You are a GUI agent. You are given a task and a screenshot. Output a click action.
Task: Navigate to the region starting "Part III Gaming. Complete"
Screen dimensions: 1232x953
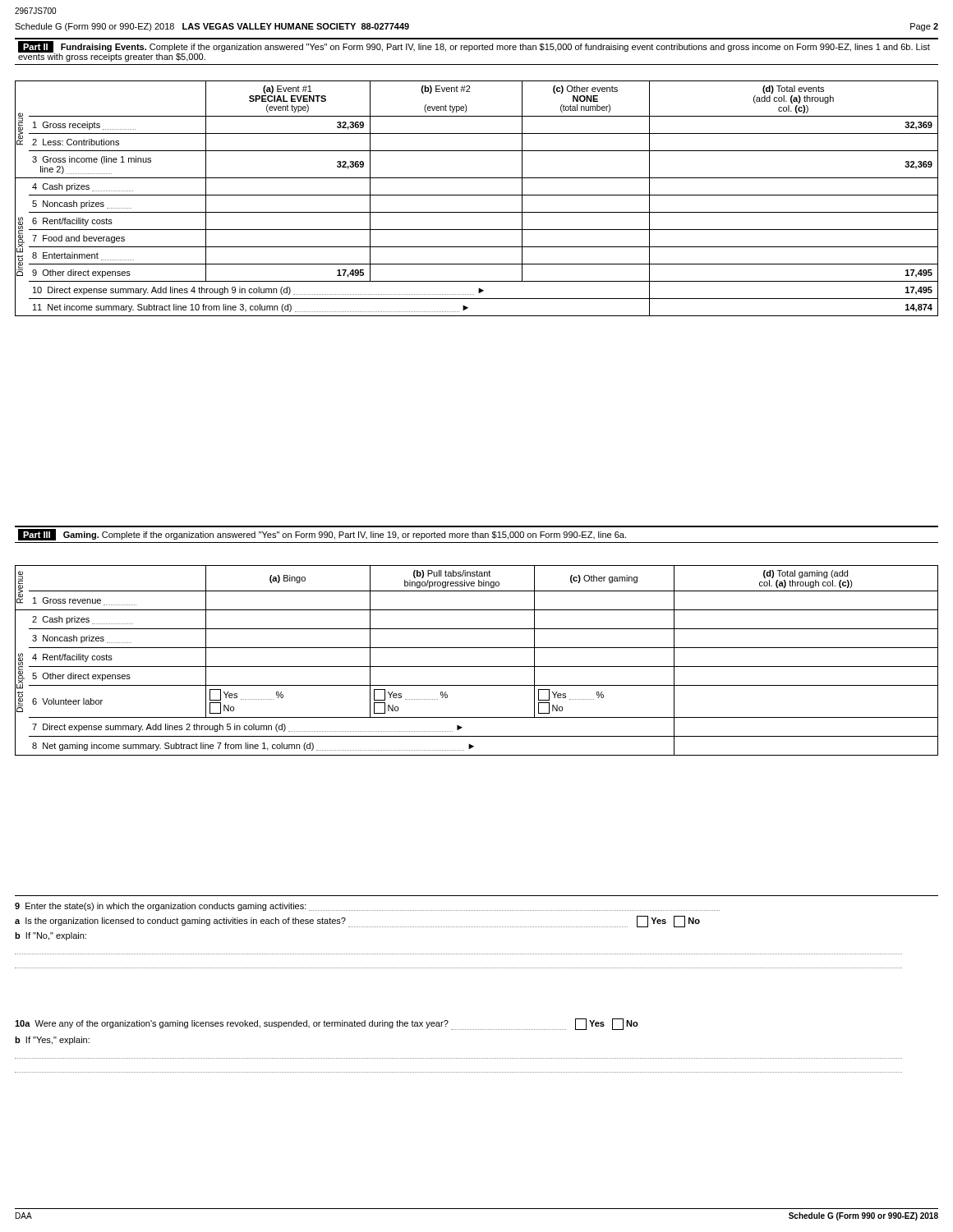pyautogui.click(x=322, y=535)
